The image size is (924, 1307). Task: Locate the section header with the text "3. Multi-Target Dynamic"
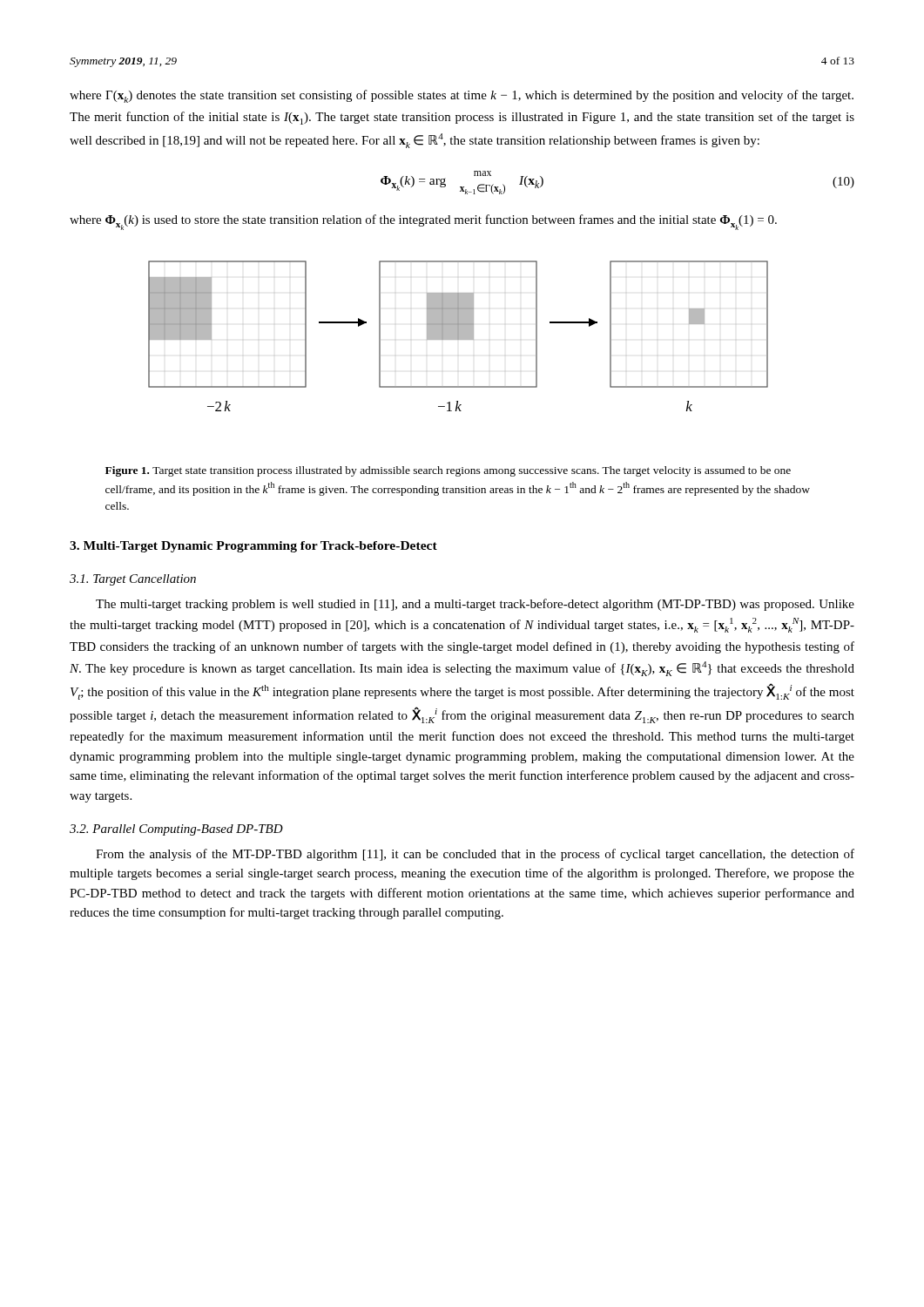[253, 545]
